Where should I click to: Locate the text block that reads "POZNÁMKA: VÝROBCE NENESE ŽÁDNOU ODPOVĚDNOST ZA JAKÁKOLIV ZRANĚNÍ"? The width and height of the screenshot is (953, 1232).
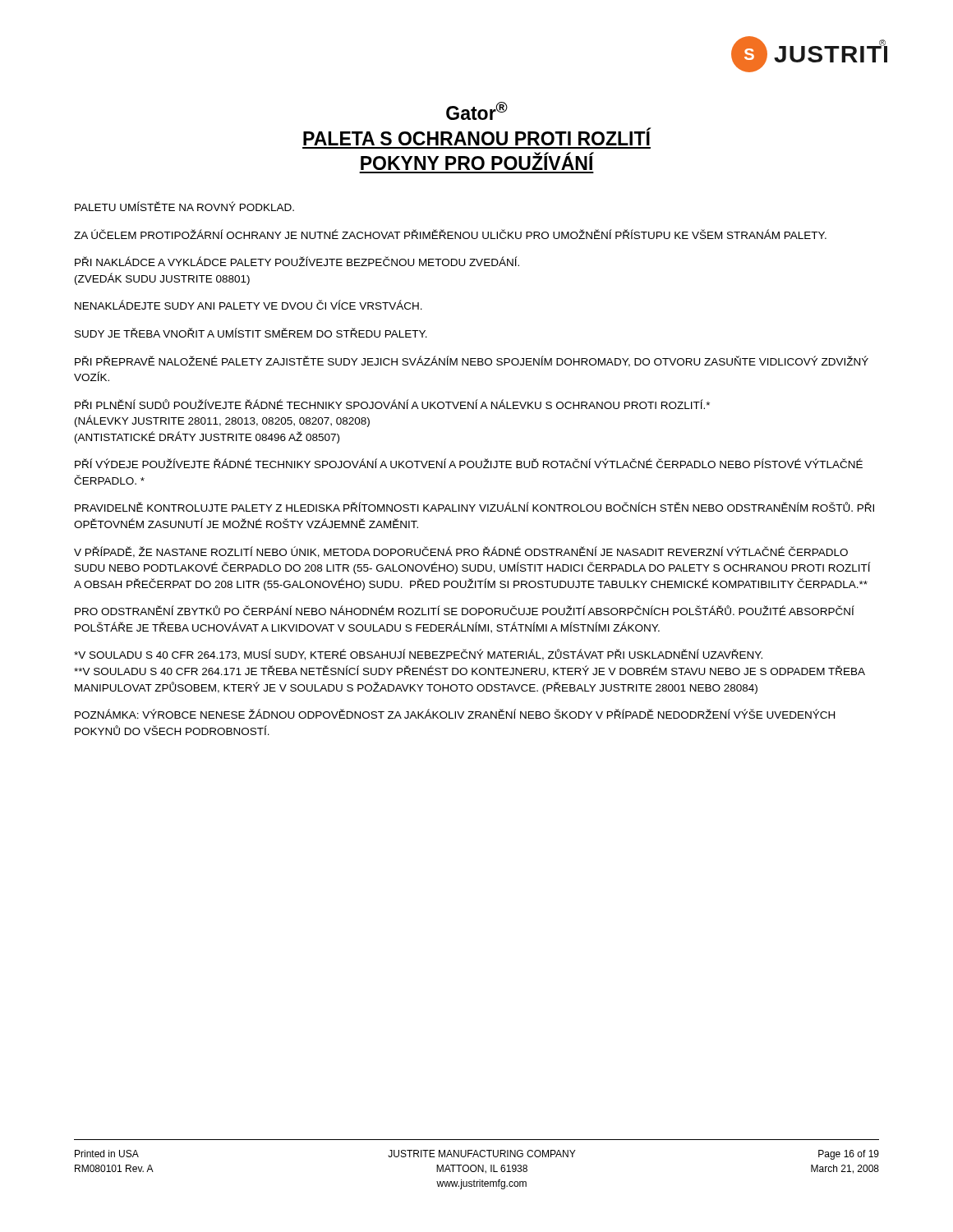pyautogui.click(x=455, y=723)
